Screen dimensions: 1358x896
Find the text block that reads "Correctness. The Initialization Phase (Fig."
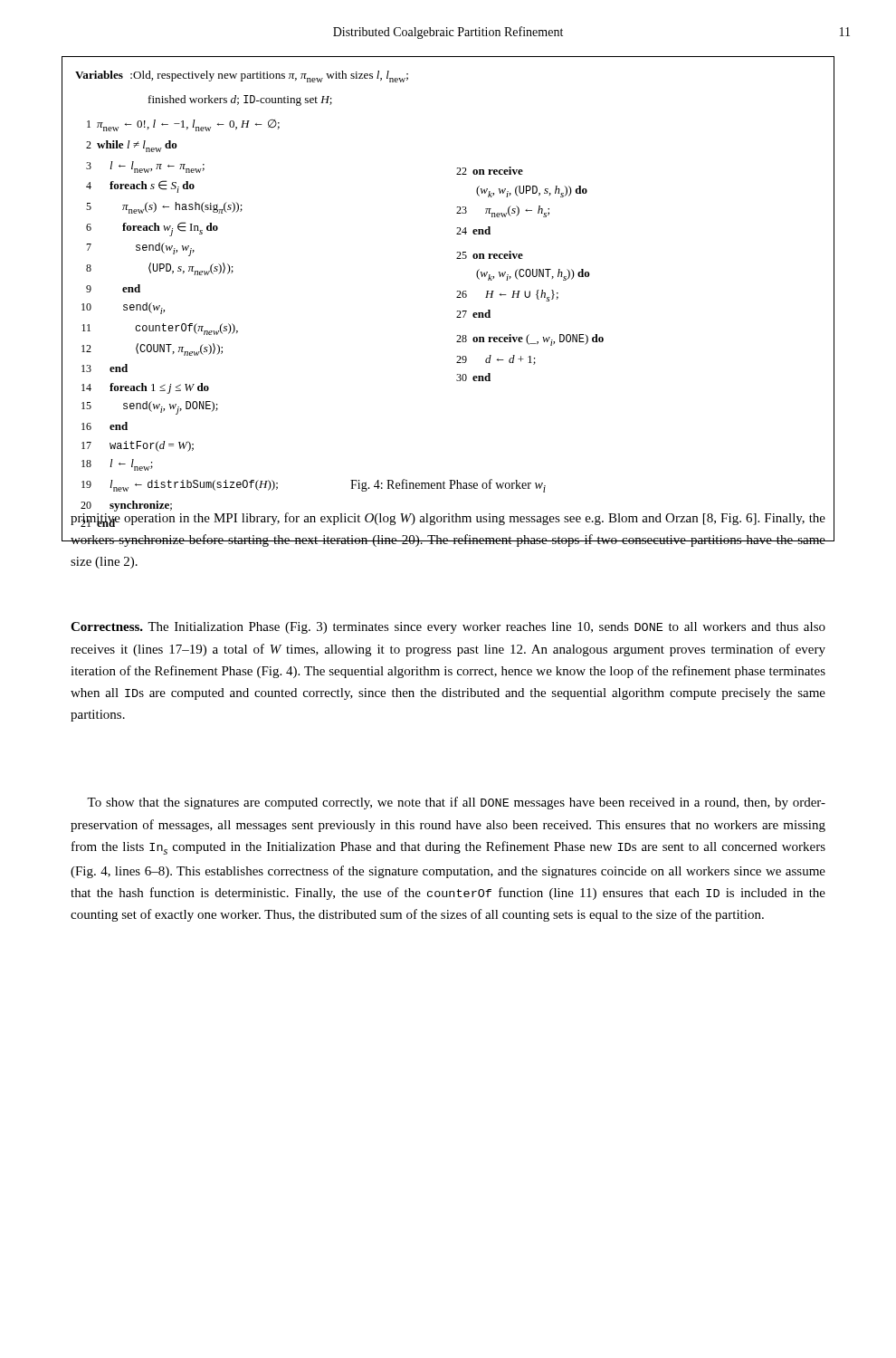(x=448, y=671)
